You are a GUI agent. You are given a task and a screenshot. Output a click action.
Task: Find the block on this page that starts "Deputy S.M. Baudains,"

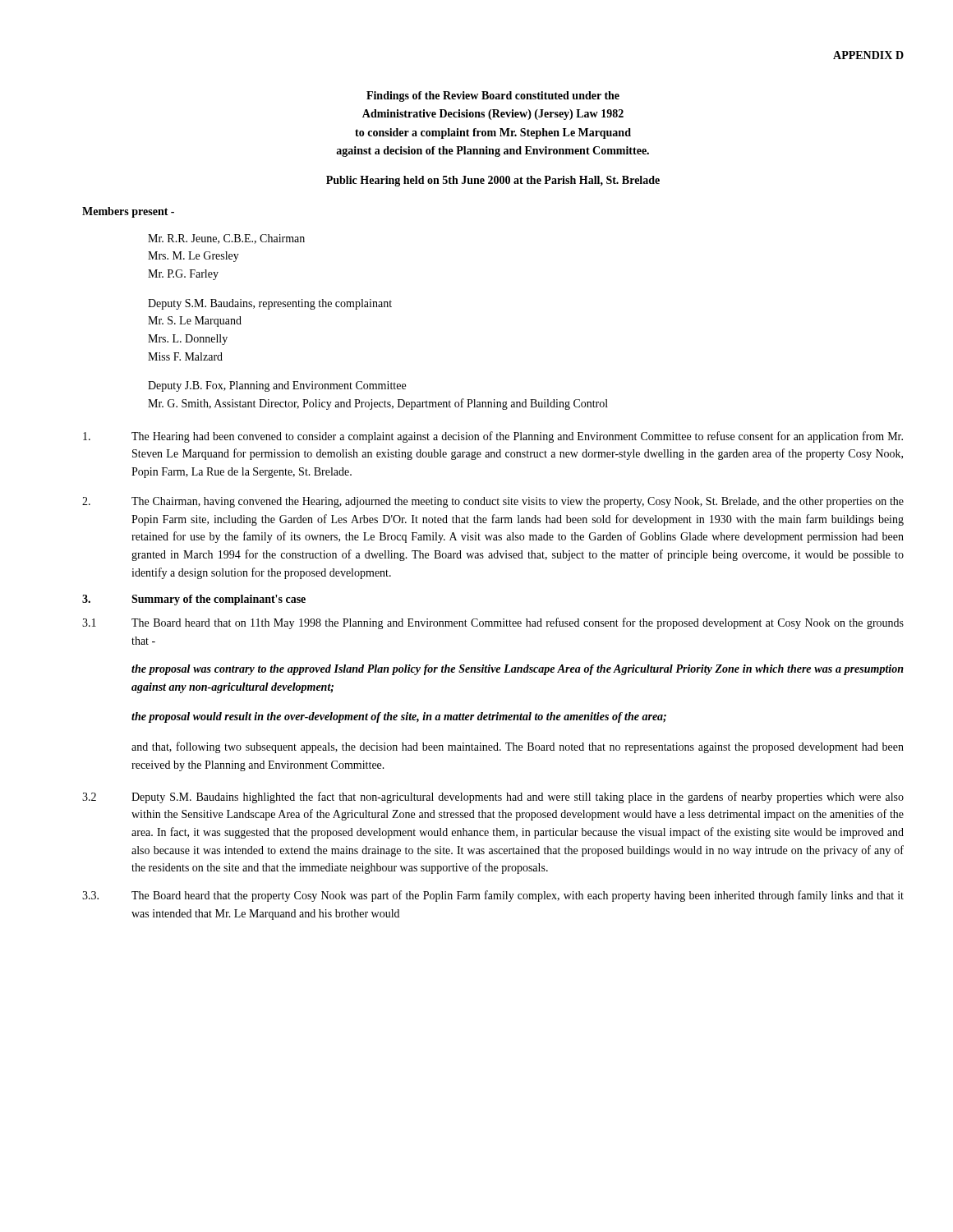270,304
